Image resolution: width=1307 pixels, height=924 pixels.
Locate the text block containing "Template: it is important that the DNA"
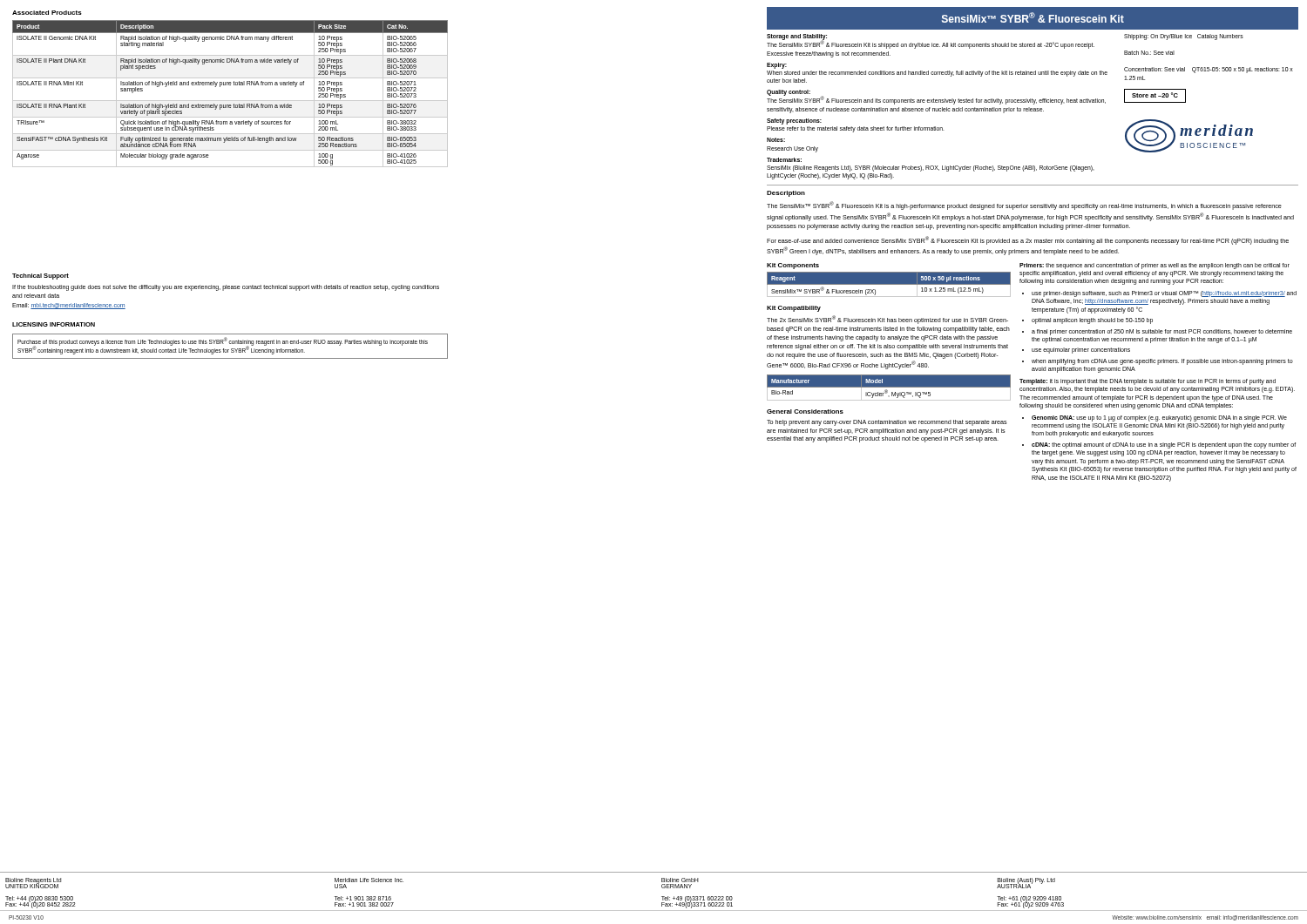(1157, 393)
